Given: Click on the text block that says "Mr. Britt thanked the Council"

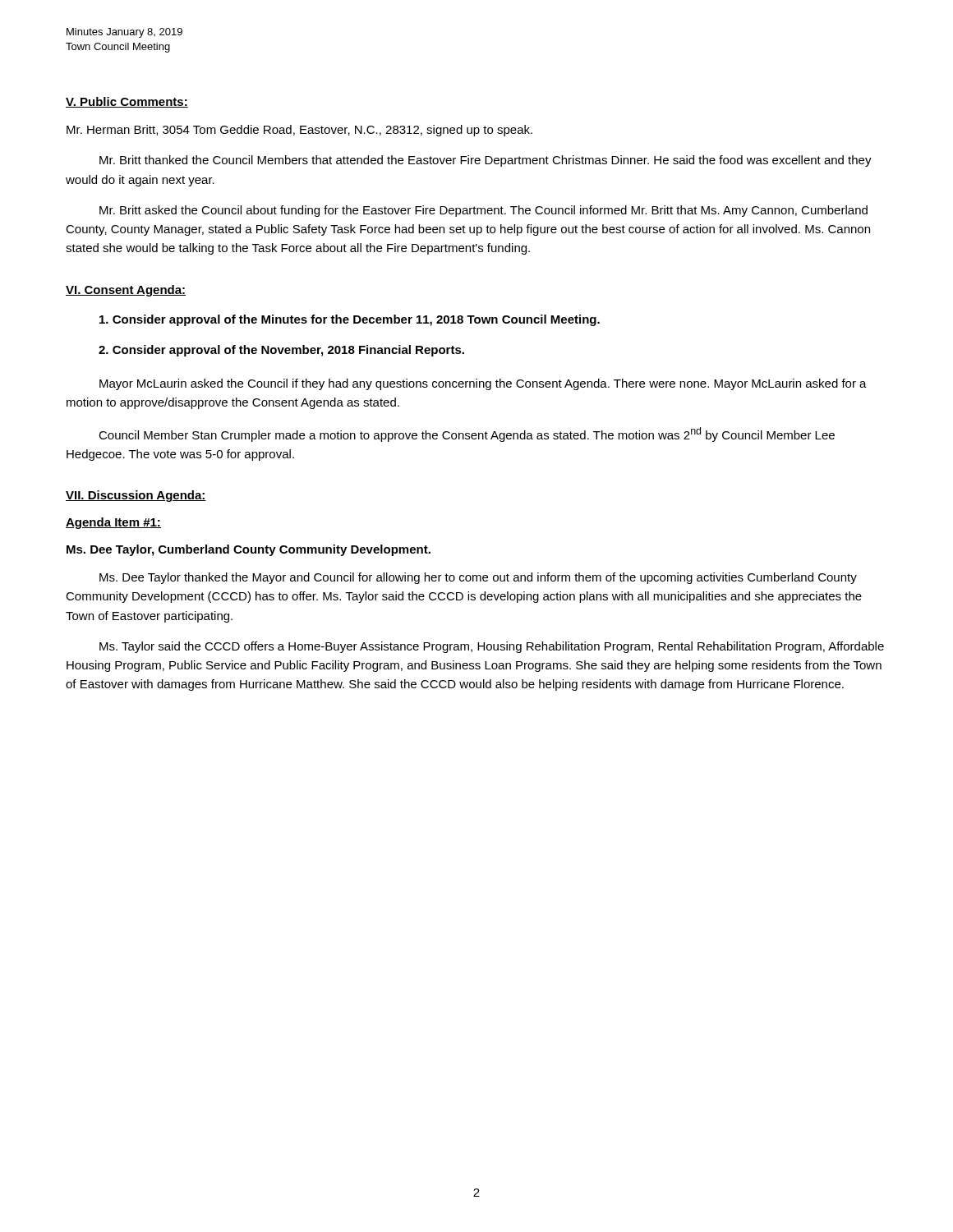Looking at the screenshot, I should click(468, 170).
